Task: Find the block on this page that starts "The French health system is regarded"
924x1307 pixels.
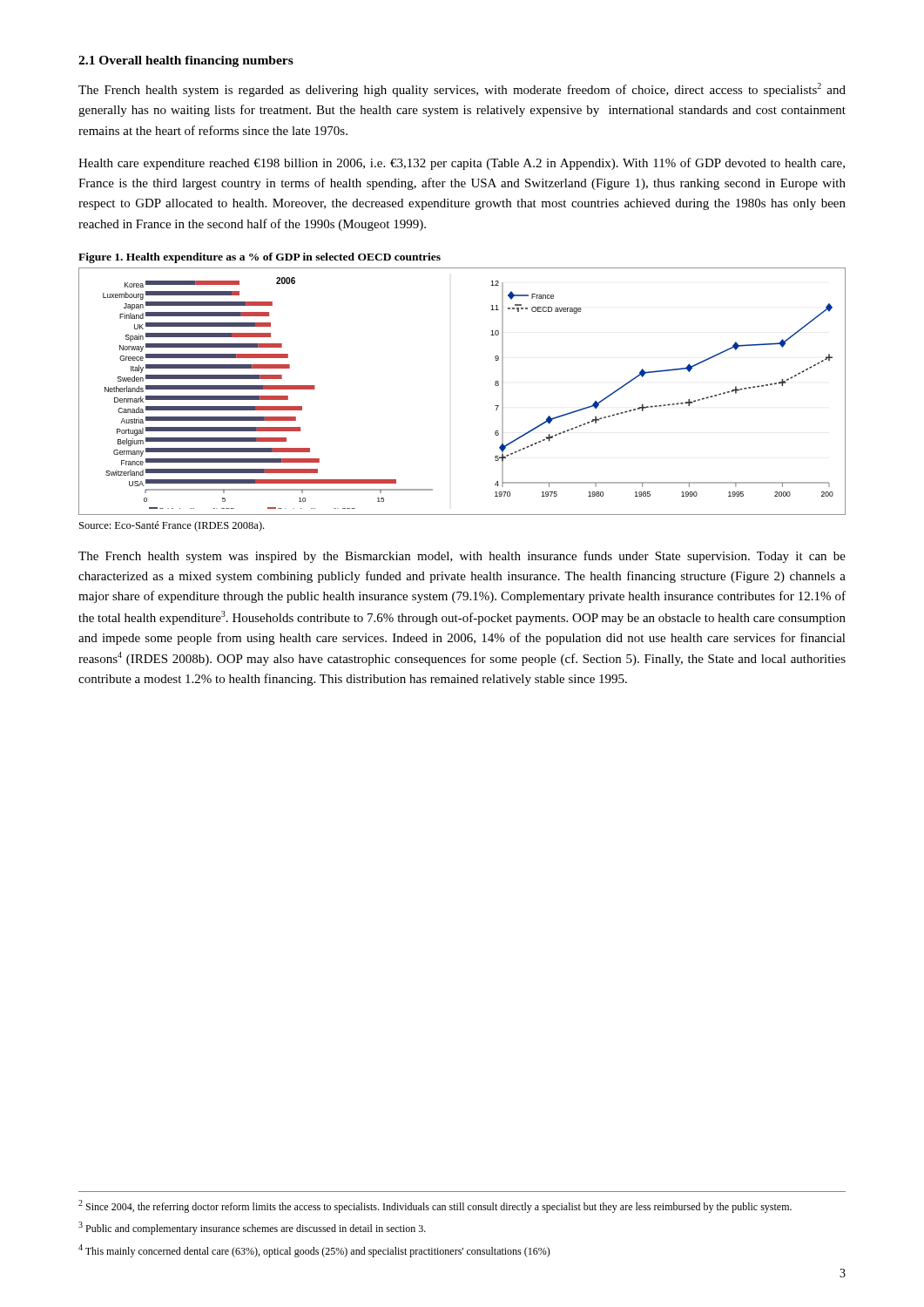Action: click(462, 109)
